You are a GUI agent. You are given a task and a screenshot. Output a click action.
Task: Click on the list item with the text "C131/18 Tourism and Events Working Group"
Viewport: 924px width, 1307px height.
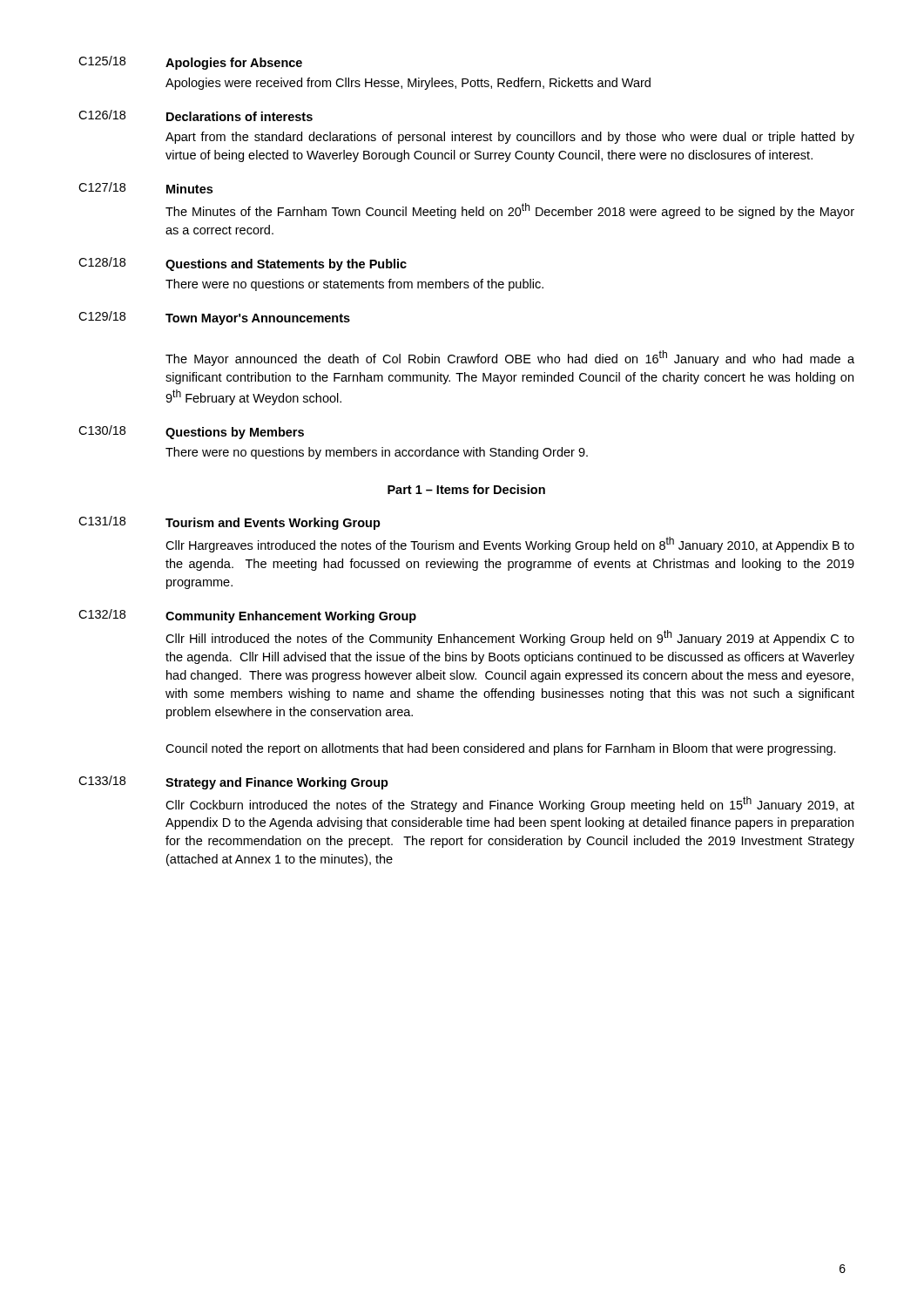tap(466, 553)
